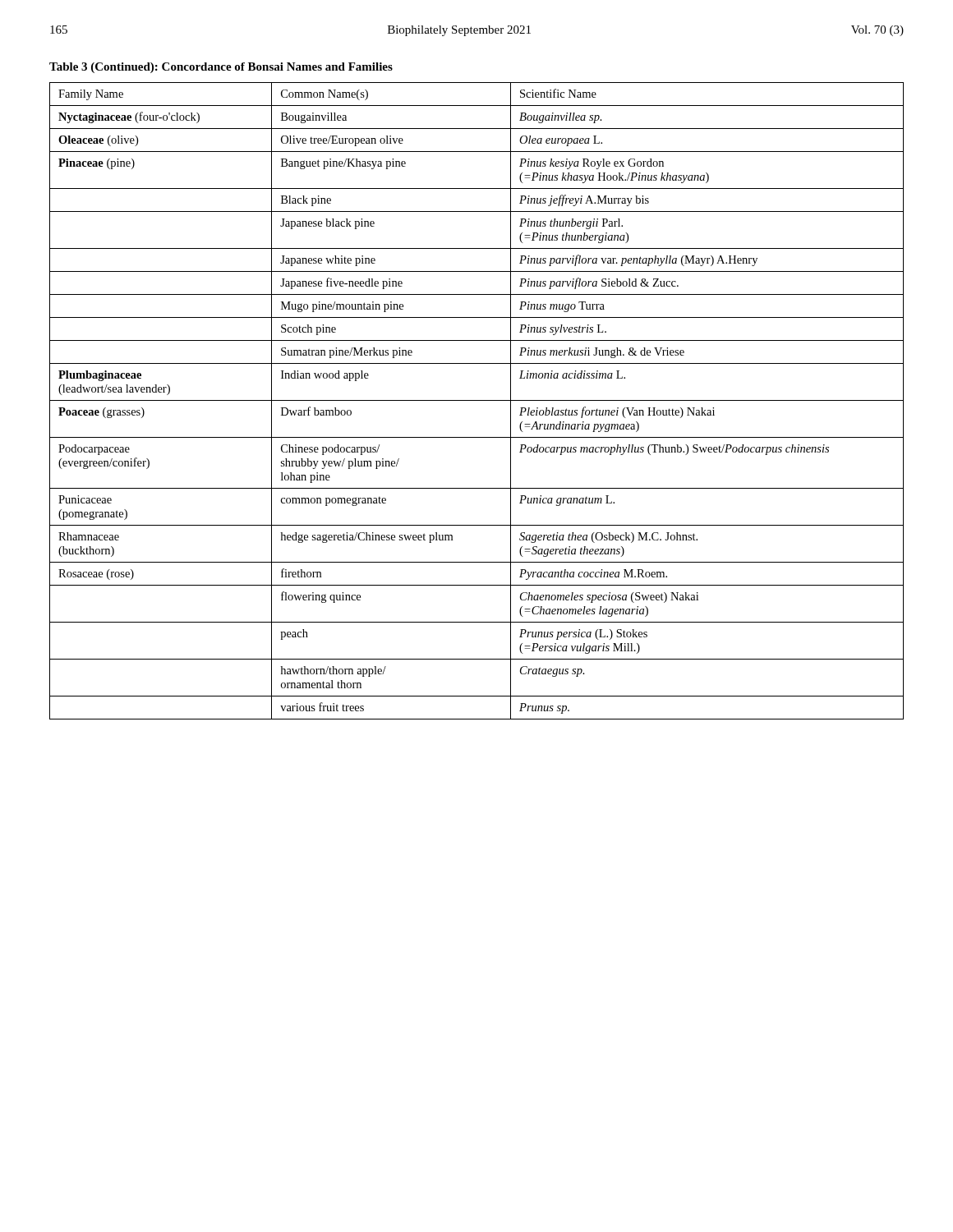
Task: Click on the table containing "Black pine"
Action: tap(476, 413)
